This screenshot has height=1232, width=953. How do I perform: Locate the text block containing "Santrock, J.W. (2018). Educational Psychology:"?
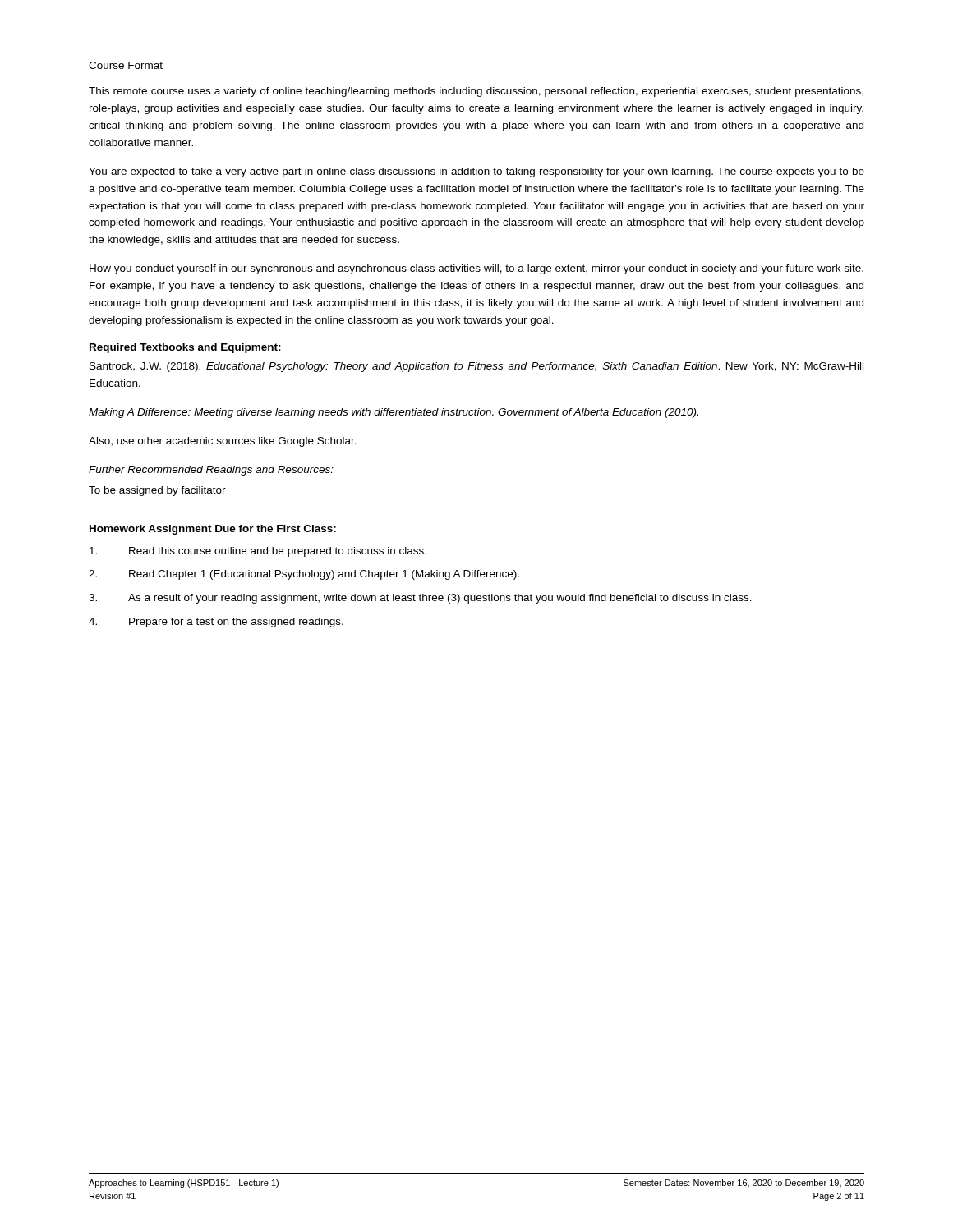point(476,374)
